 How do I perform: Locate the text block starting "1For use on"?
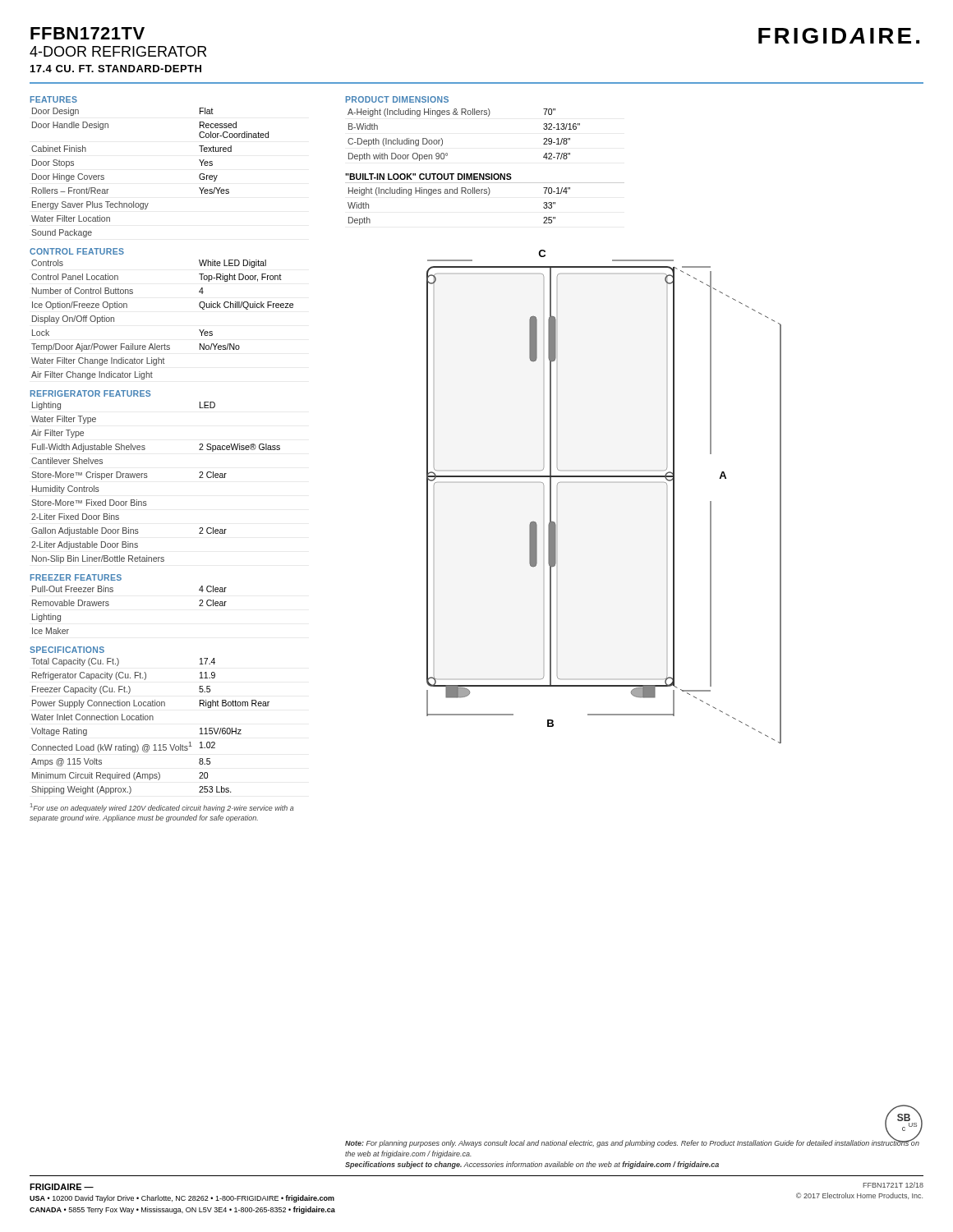[162, 812]
